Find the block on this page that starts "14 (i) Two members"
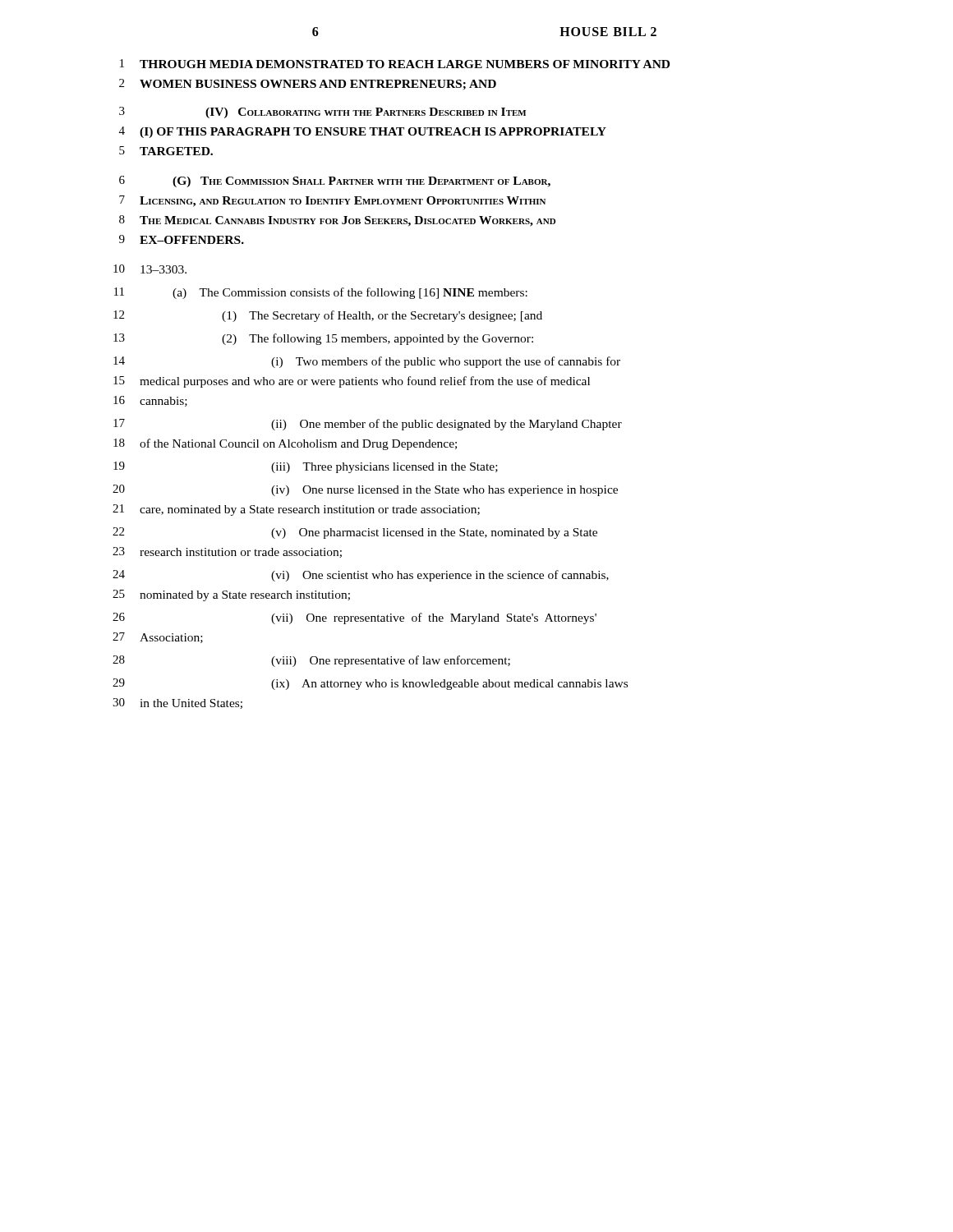 485,381
